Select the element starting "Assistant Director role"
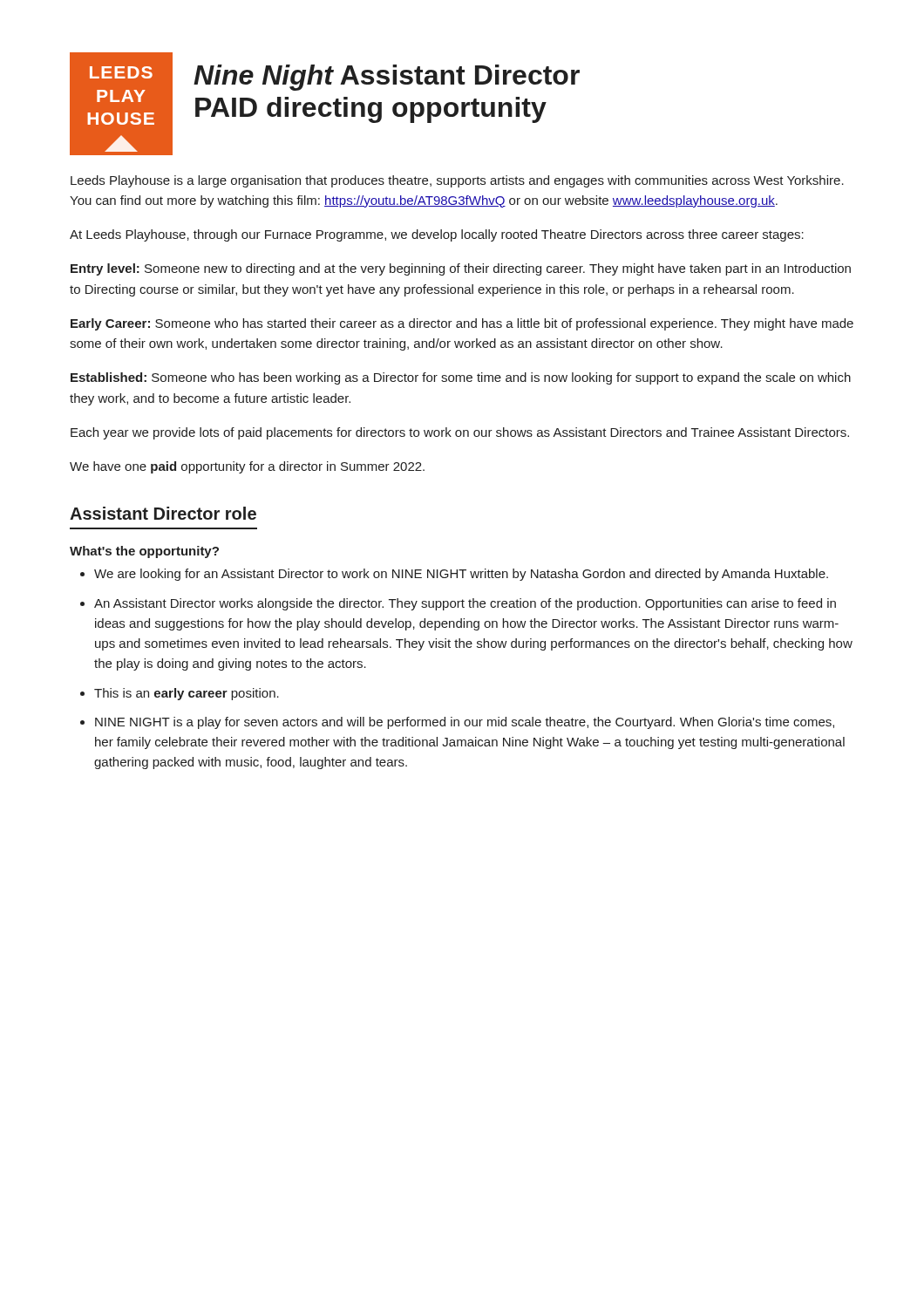 tap(163, 514)
